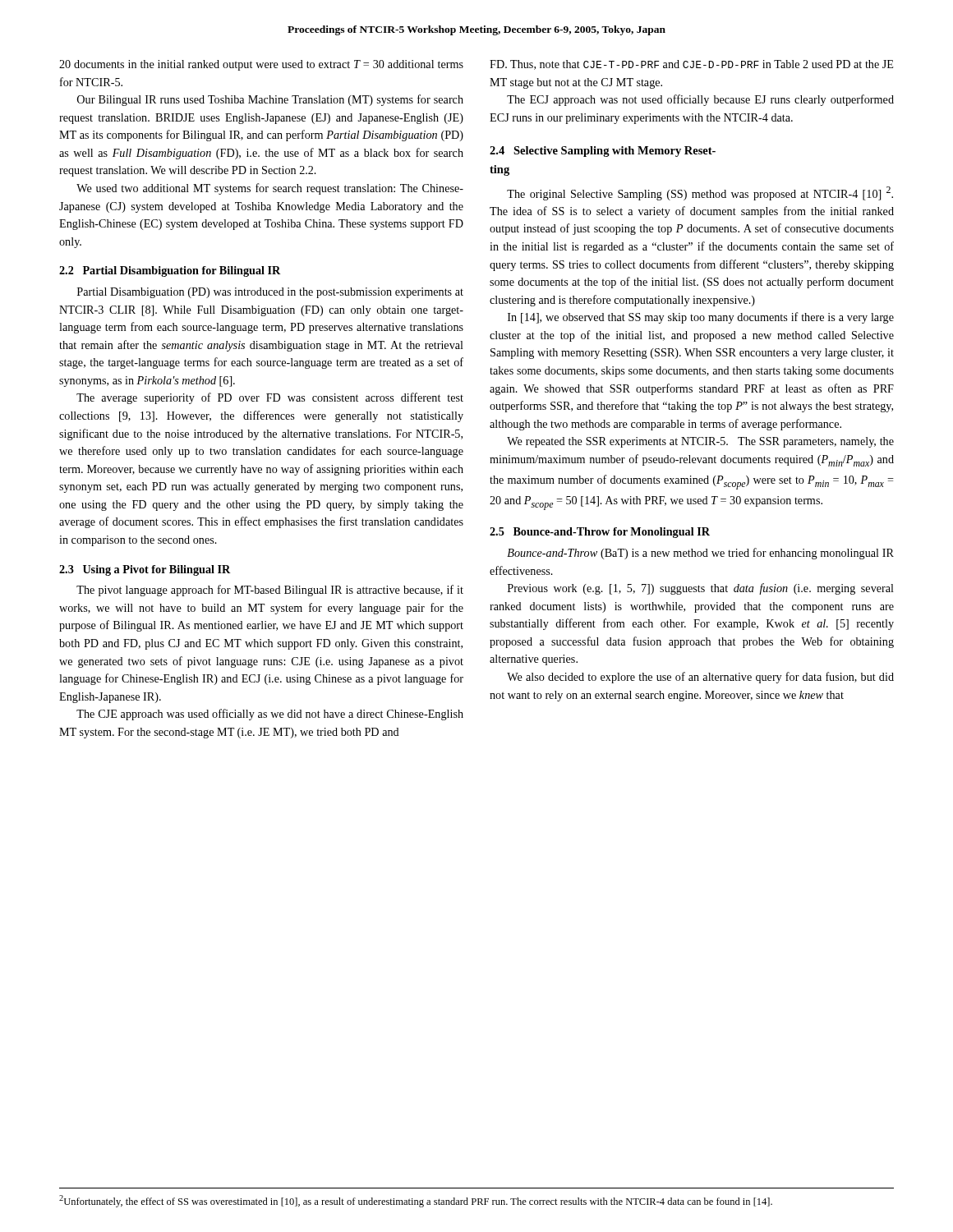Screen dimensions: 1232x953
Task: Click the passage that begins "20 documents in the initial ranked output"
Action: tap(261, 153)
